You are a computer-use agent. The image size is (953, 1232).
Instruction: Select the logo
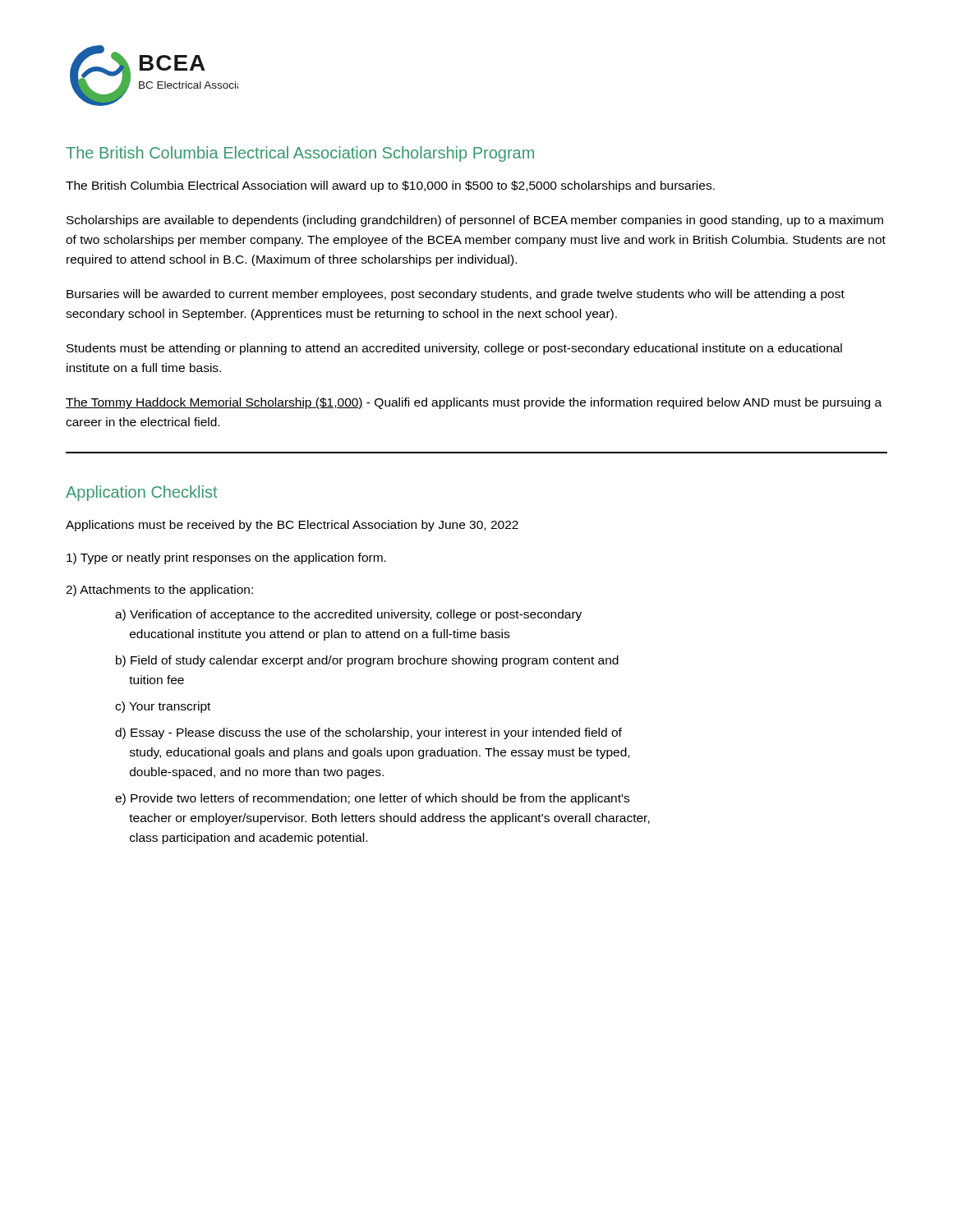click(476, 76)
